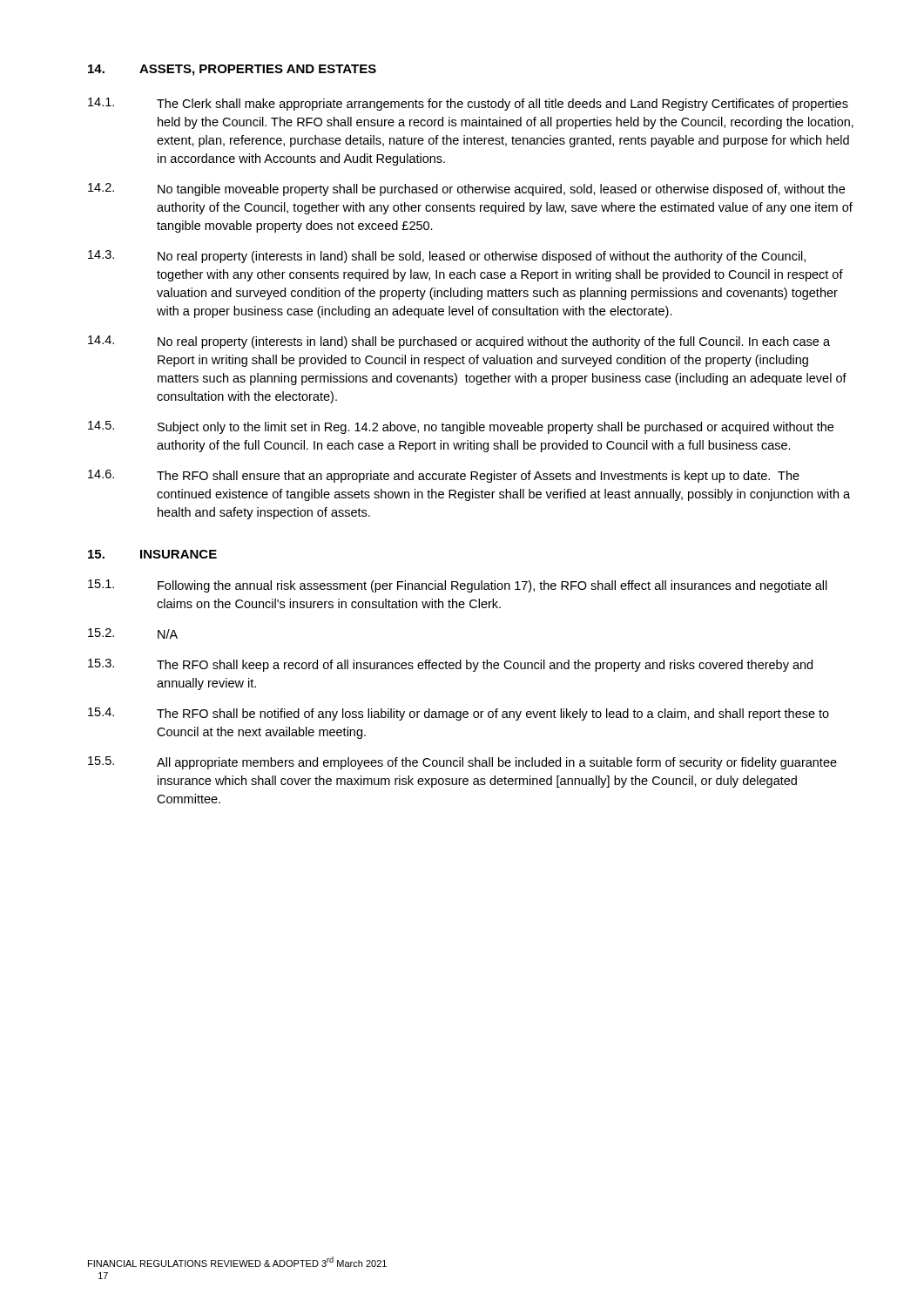Viewport: 924px width, 1307px height.
Task: Find the text block containing "6. The RFO shall ensure that an"
Action: (x=471, y=495)
